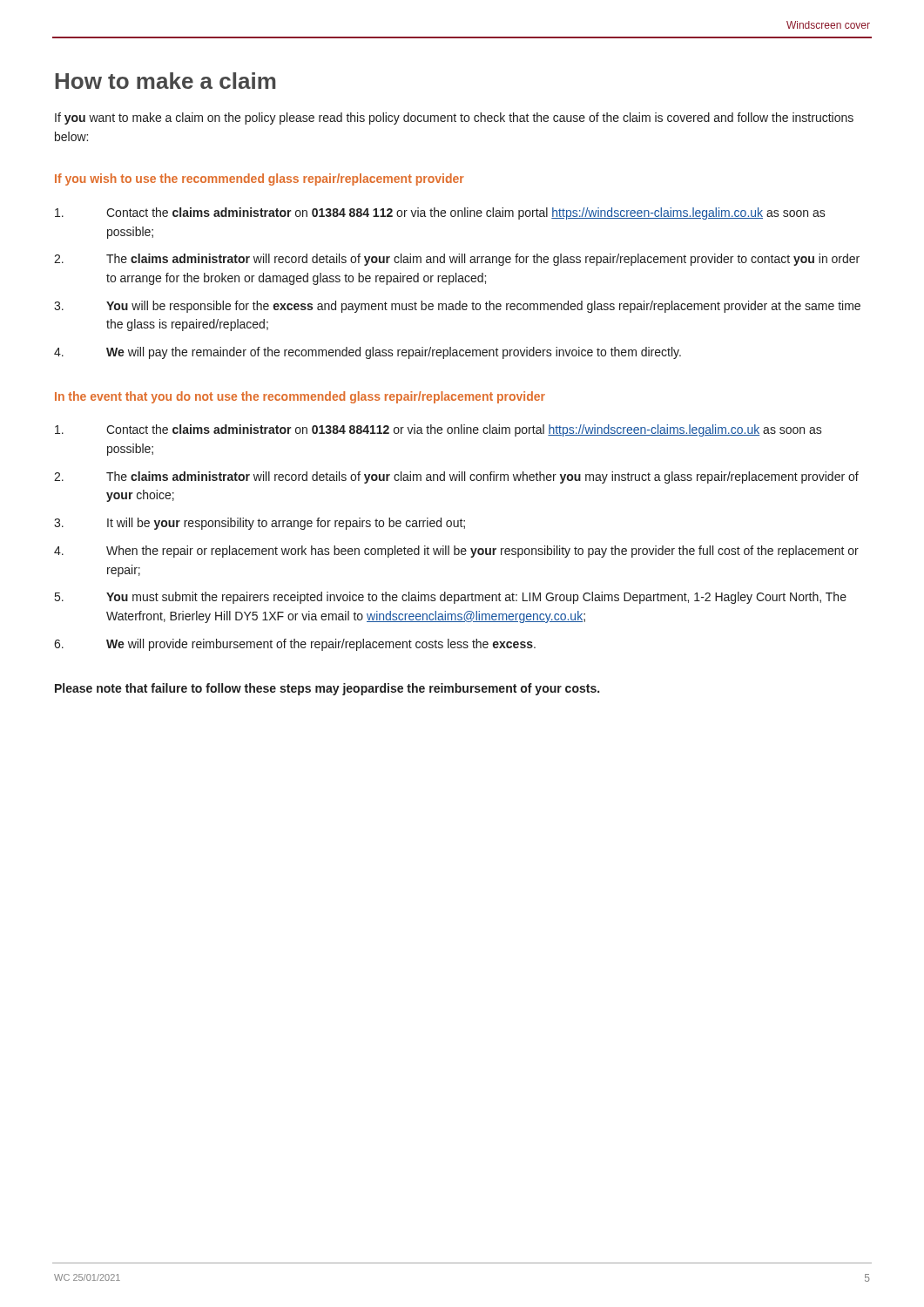Click the passage that begins "3. It will be your responsibility to"
Screen dimensions: 1307x924
(462, 524)
